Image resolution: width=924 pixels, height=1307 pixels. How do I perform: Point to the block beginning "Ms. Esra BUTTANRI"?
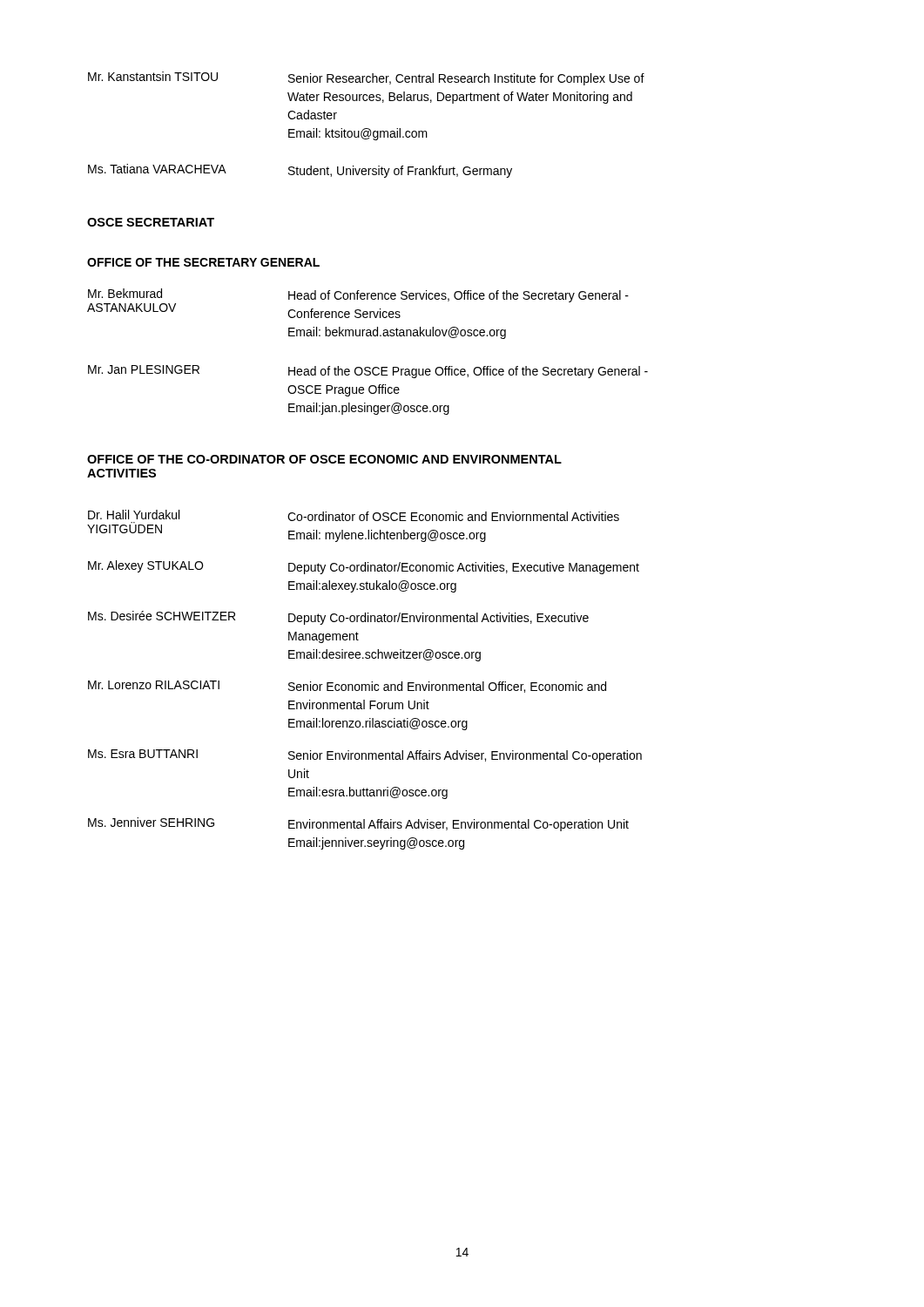point(365,756)
